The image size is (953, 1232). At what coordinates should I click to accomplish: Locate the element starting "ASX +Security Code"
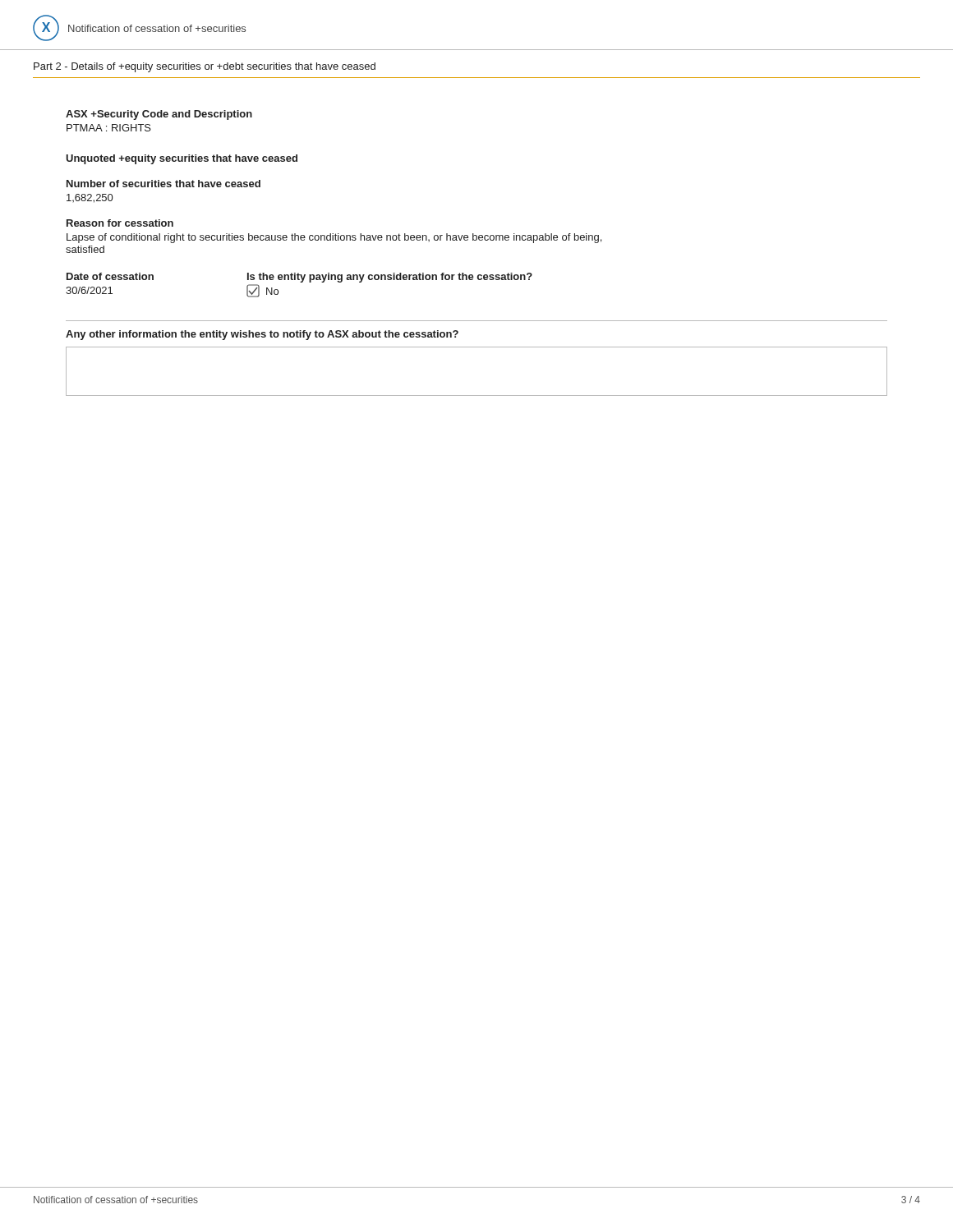(159, 114)
